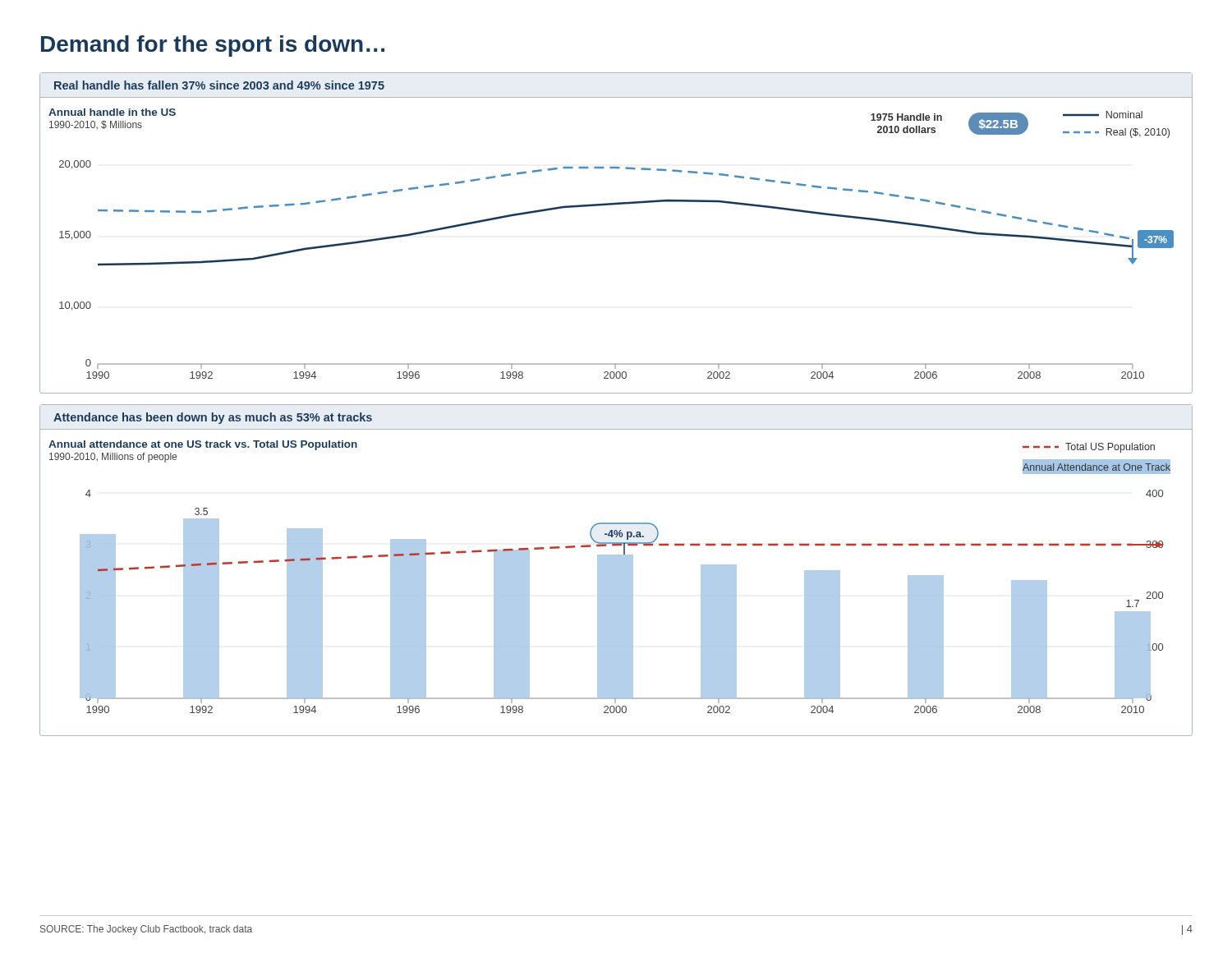Viewport: 1232px width, 953px height.
Task: Select the bar chart
Action: (616, 570)
